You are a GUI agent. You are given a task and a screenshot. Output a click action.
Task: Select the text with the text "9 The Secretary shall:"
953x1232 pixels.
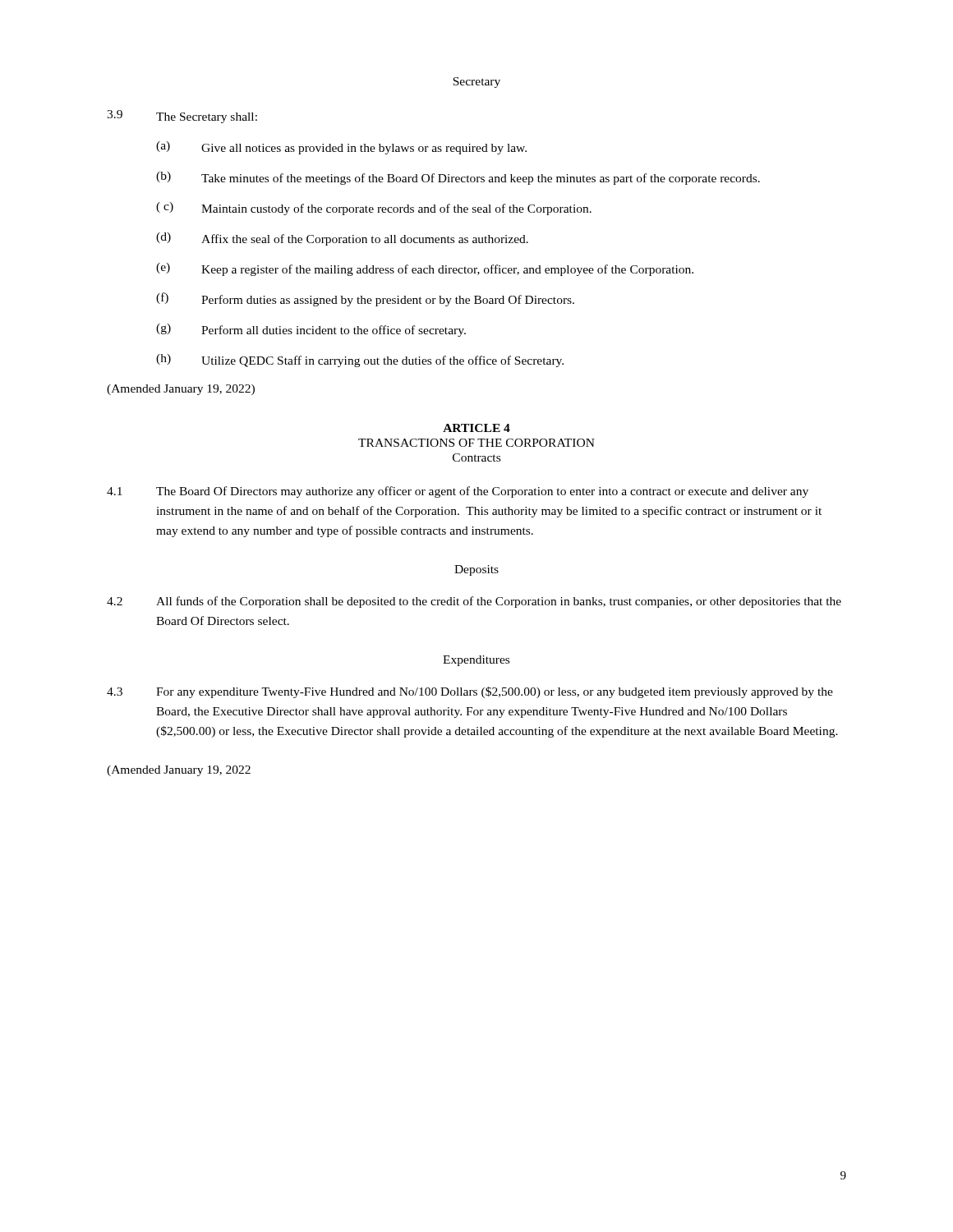click(182, 117)
